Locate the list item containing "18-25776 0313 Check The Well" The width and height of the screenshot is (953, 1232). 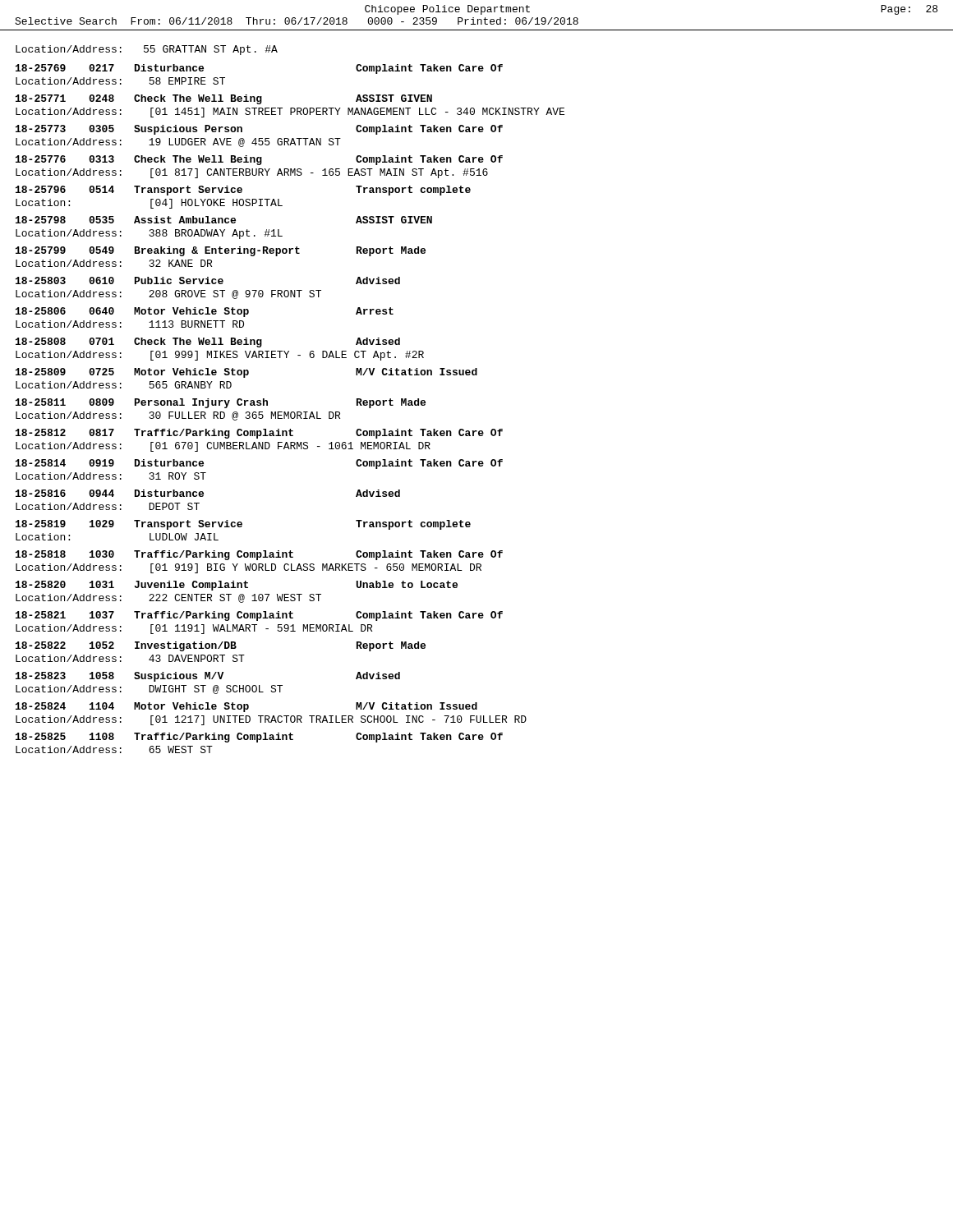tap(476, 166)
